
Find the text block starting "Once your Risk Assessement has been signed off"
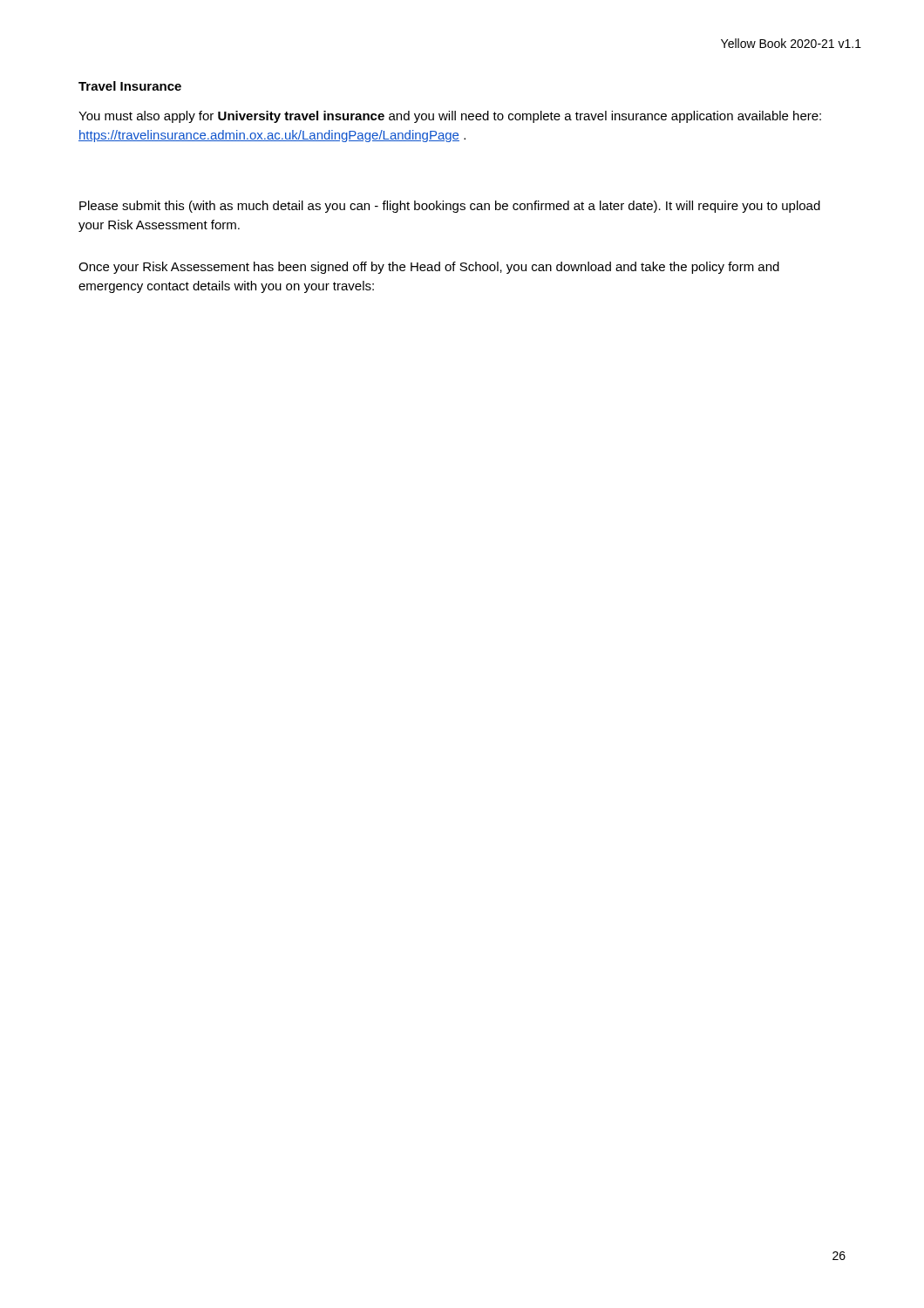(429, 276)
